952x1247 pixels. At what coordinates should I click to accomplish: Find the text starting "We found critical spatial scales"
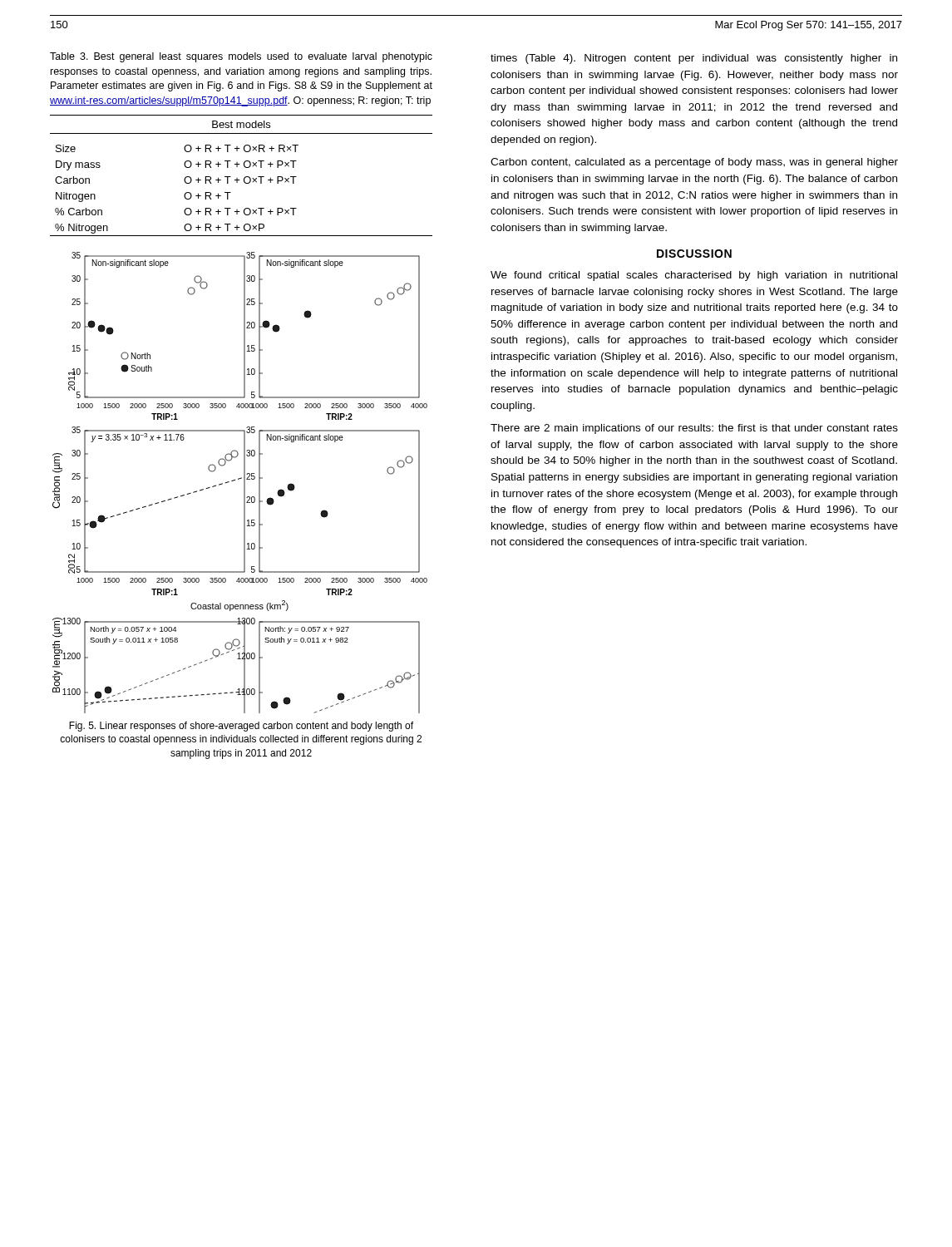click(694, 340)
